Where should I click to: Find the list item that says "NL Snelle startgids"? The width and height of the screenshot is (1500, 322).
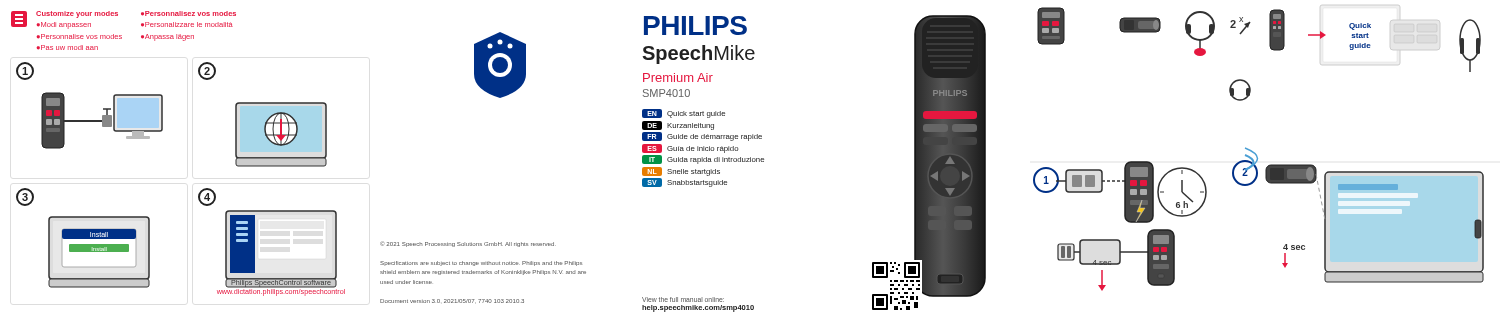click(x=681, y=171)
